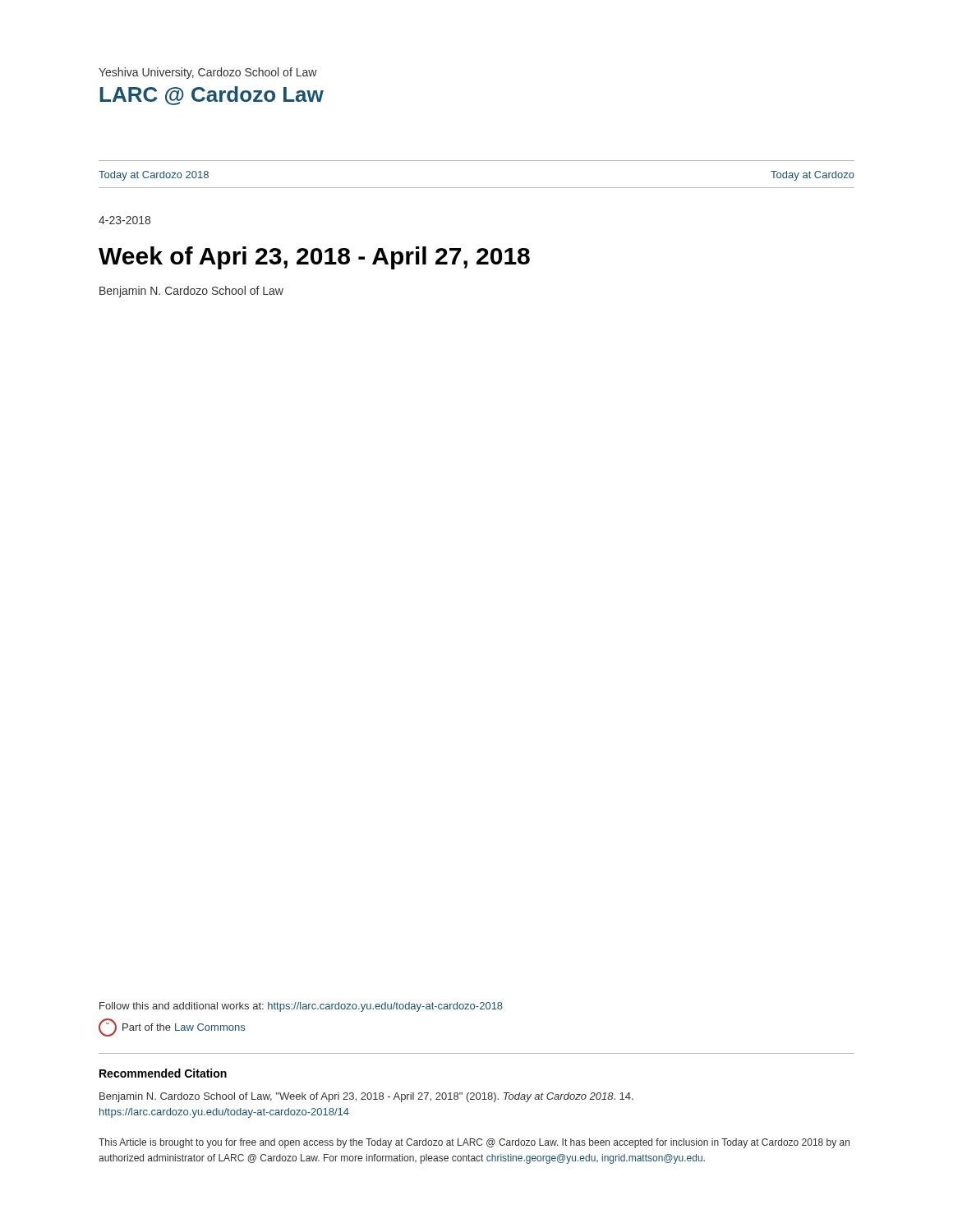Click the passage that begins "Benjamin N. Cardozo School of Law, "Week"
Image resolution: width=953 pixels, height=1232 pixels.
pos(366,1104)
